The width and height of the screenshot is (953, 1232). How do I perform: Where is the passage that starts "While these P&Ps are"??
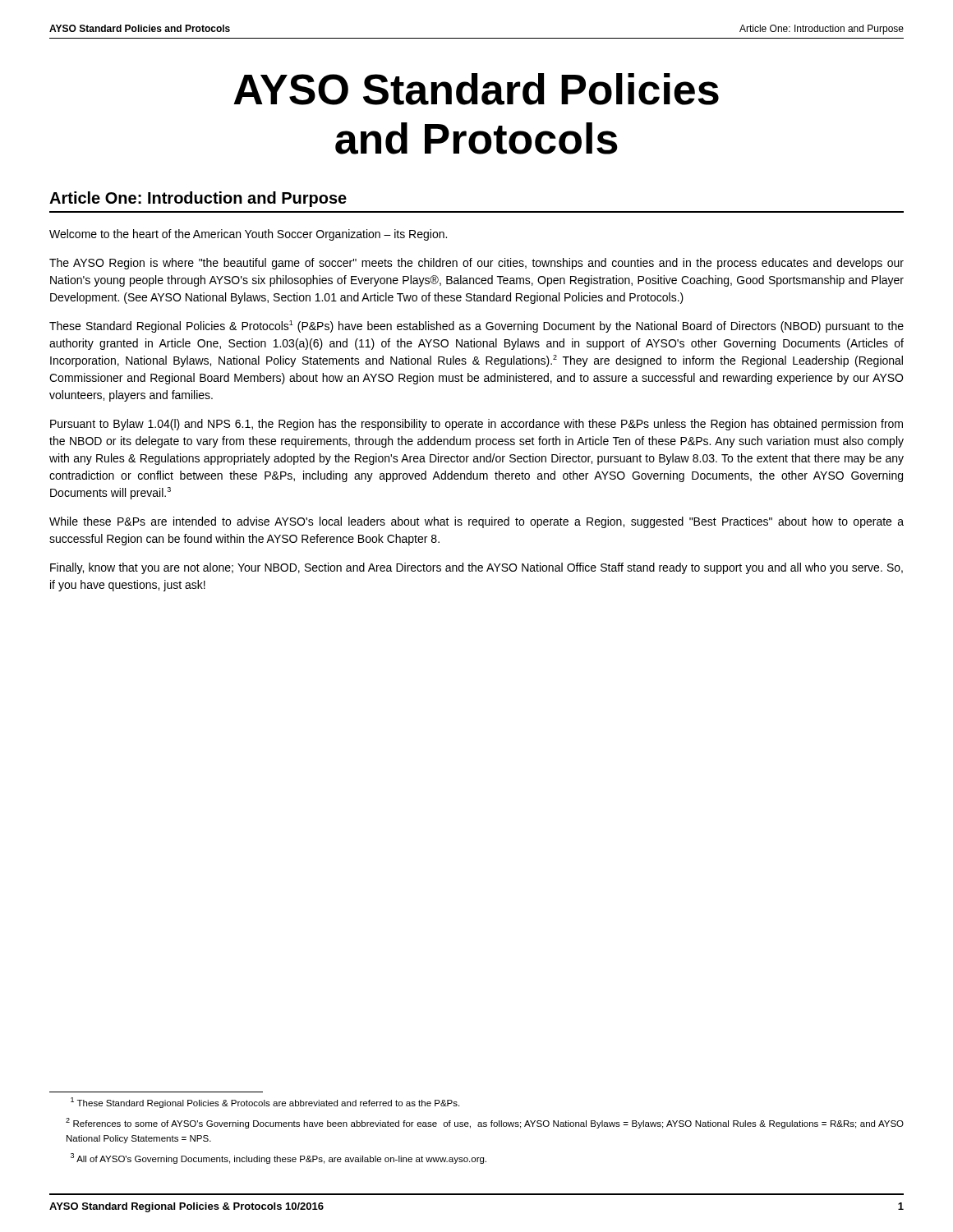tap(476, 530)
